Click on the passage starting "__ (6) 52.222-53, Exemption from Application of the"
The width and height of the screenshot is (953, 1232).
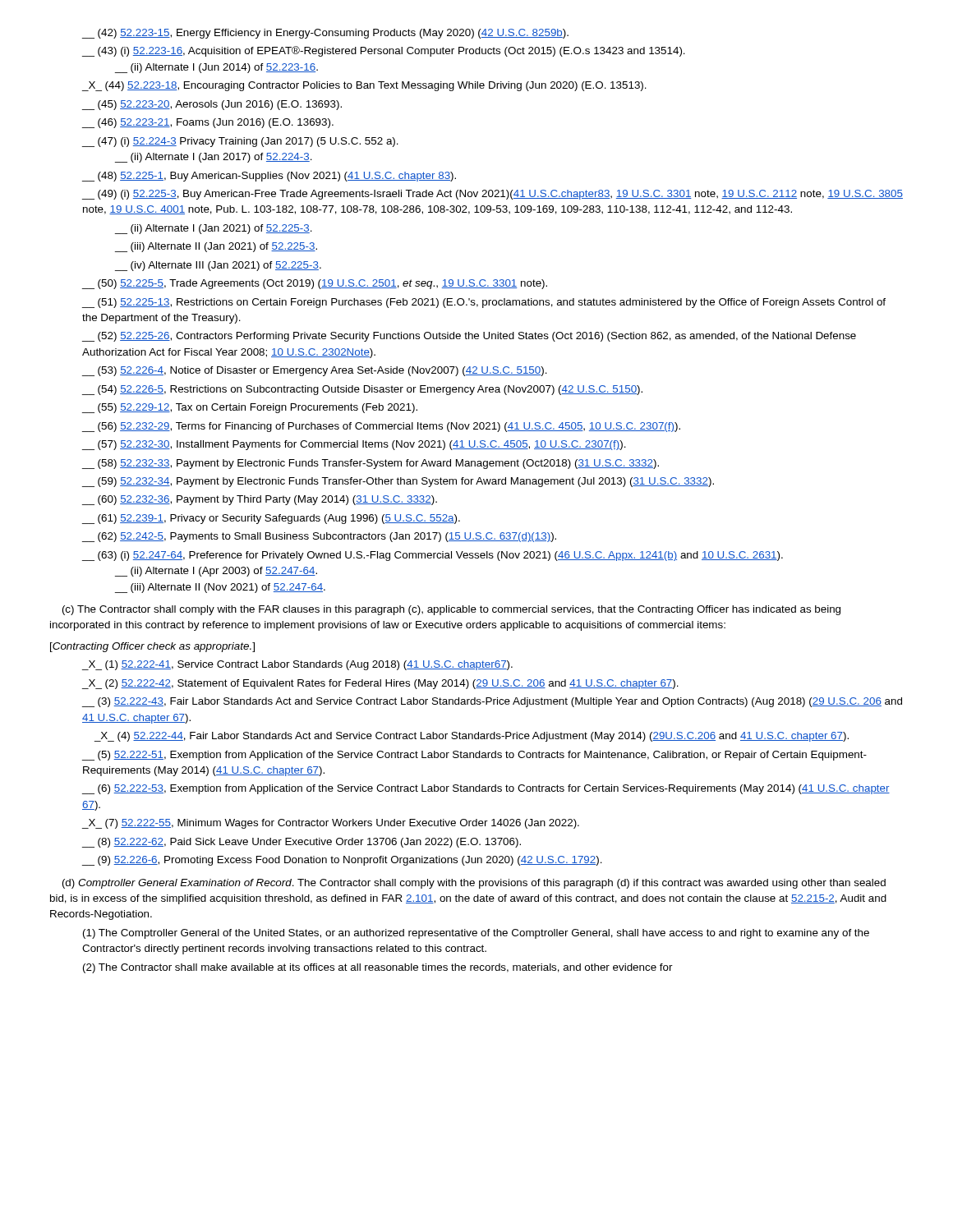486,796
